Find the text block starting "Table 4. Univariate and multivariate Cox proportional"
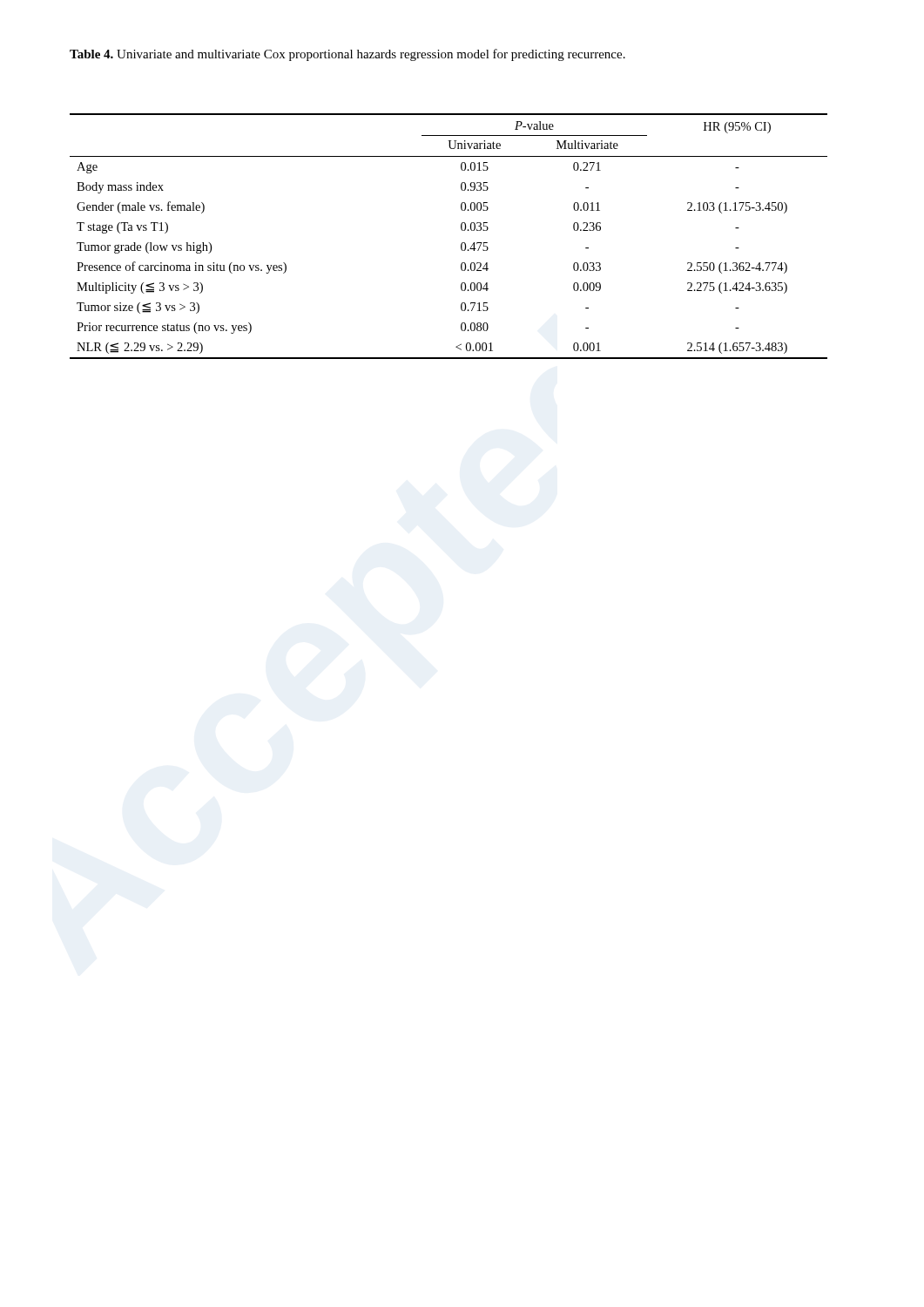 coord(348,54)
